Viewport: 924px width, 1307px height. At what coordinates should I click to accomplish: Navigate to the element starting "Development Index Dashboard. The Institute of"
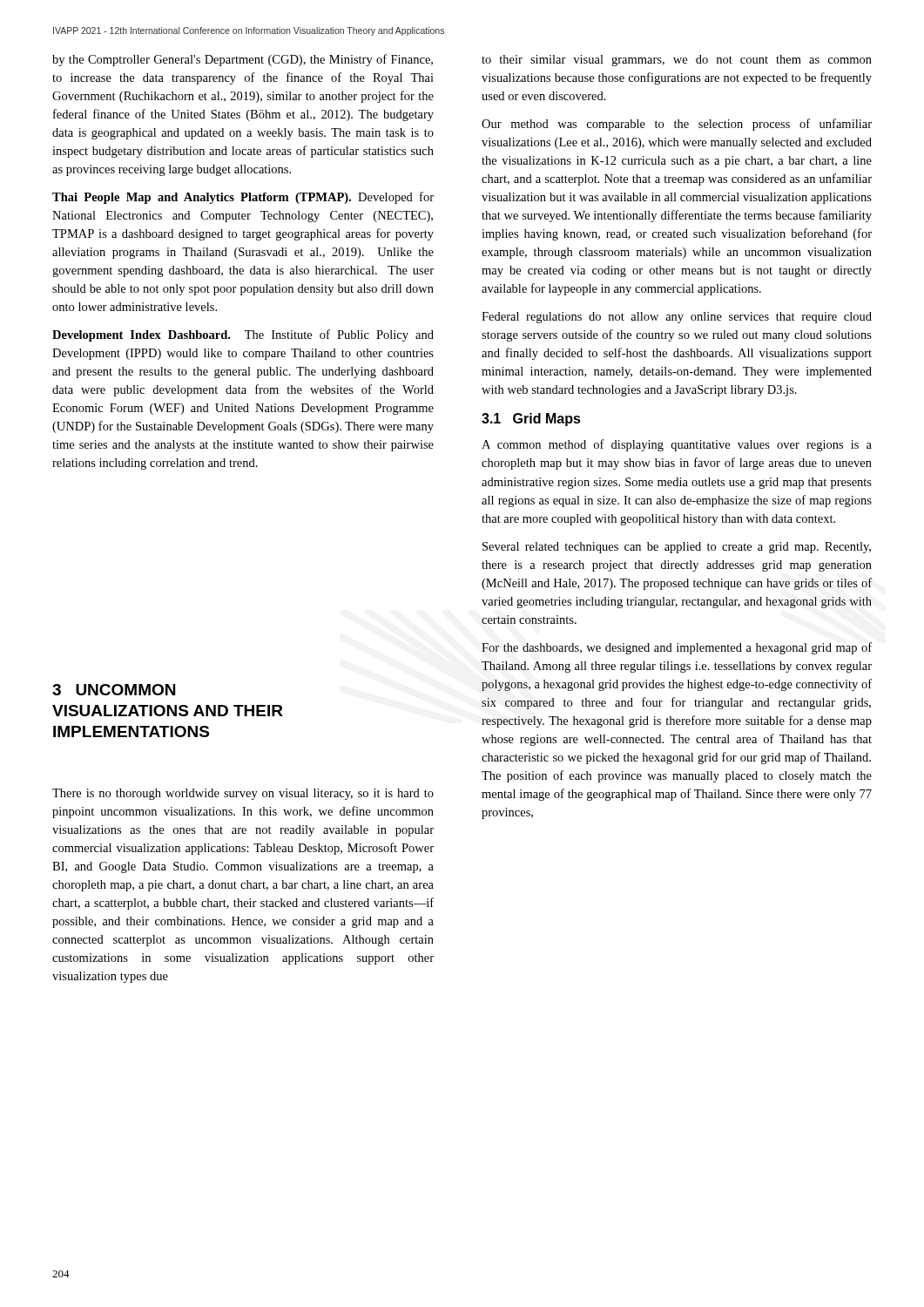pyautogui.click(x=243, y=399)
